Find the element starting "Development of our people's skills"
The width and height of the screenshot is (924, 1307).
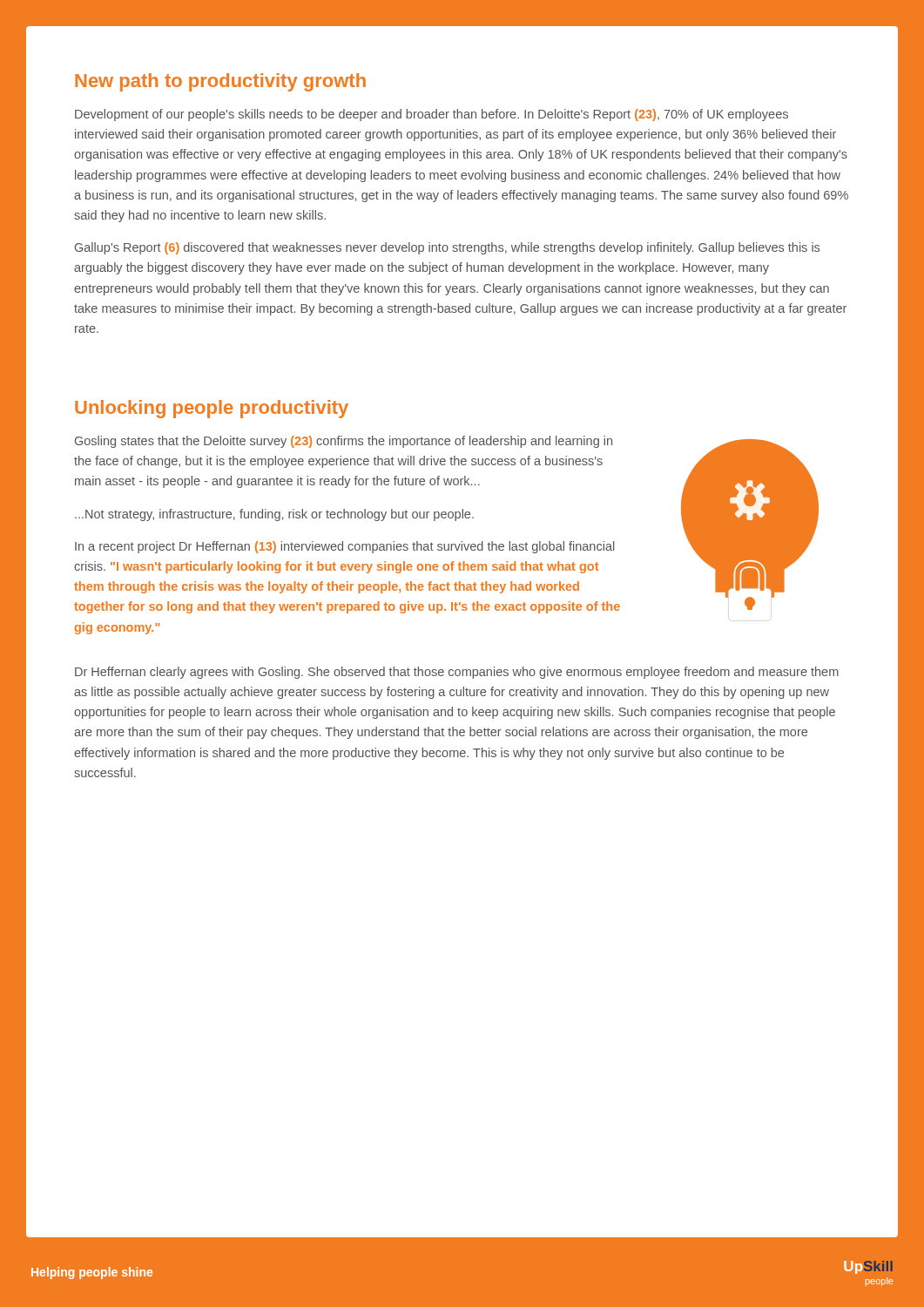point(461,165)
